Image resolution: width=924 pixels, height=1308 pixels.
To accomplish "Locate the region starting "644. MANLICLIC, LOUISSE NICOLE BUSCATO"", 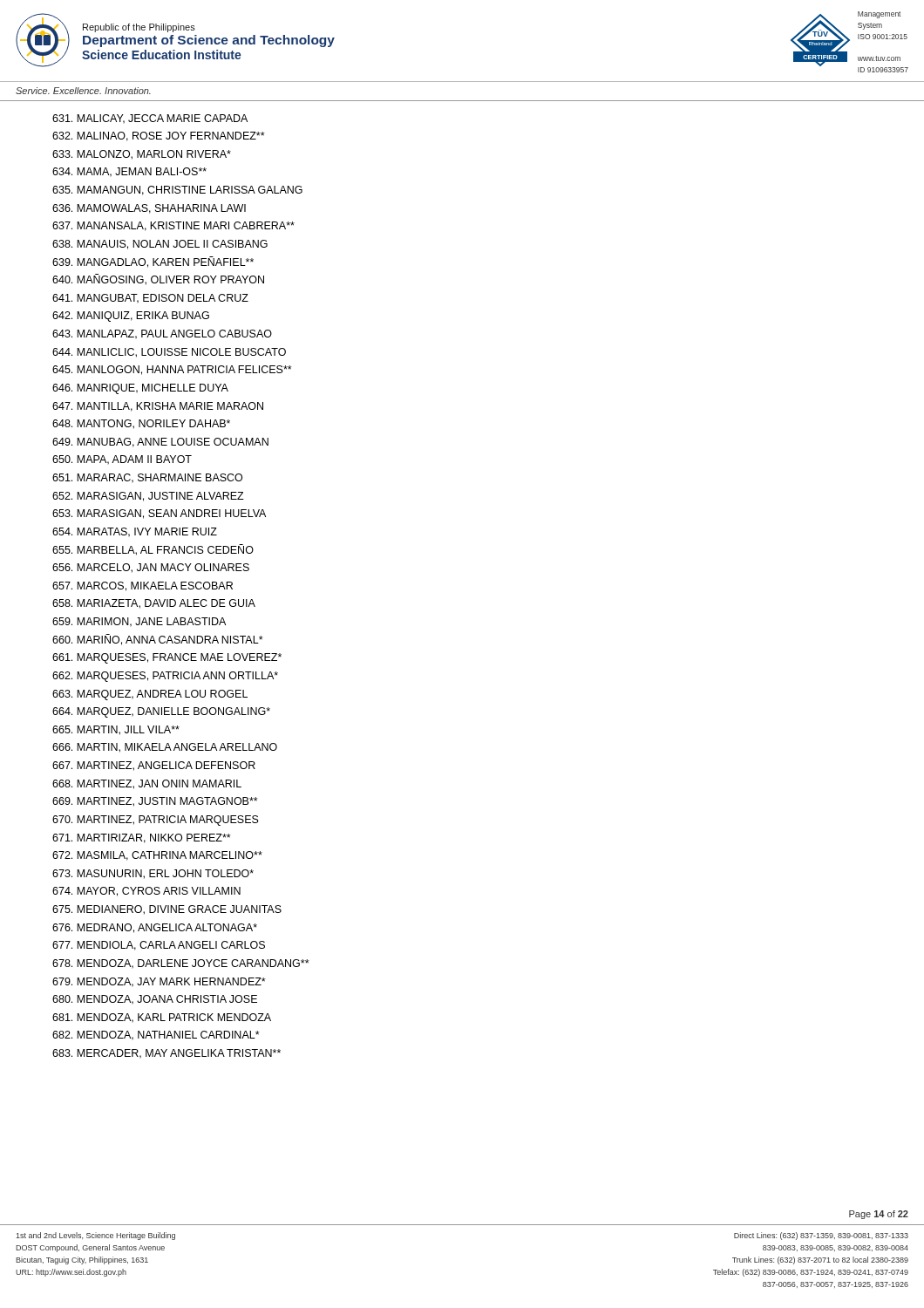I will click(169, 352).
